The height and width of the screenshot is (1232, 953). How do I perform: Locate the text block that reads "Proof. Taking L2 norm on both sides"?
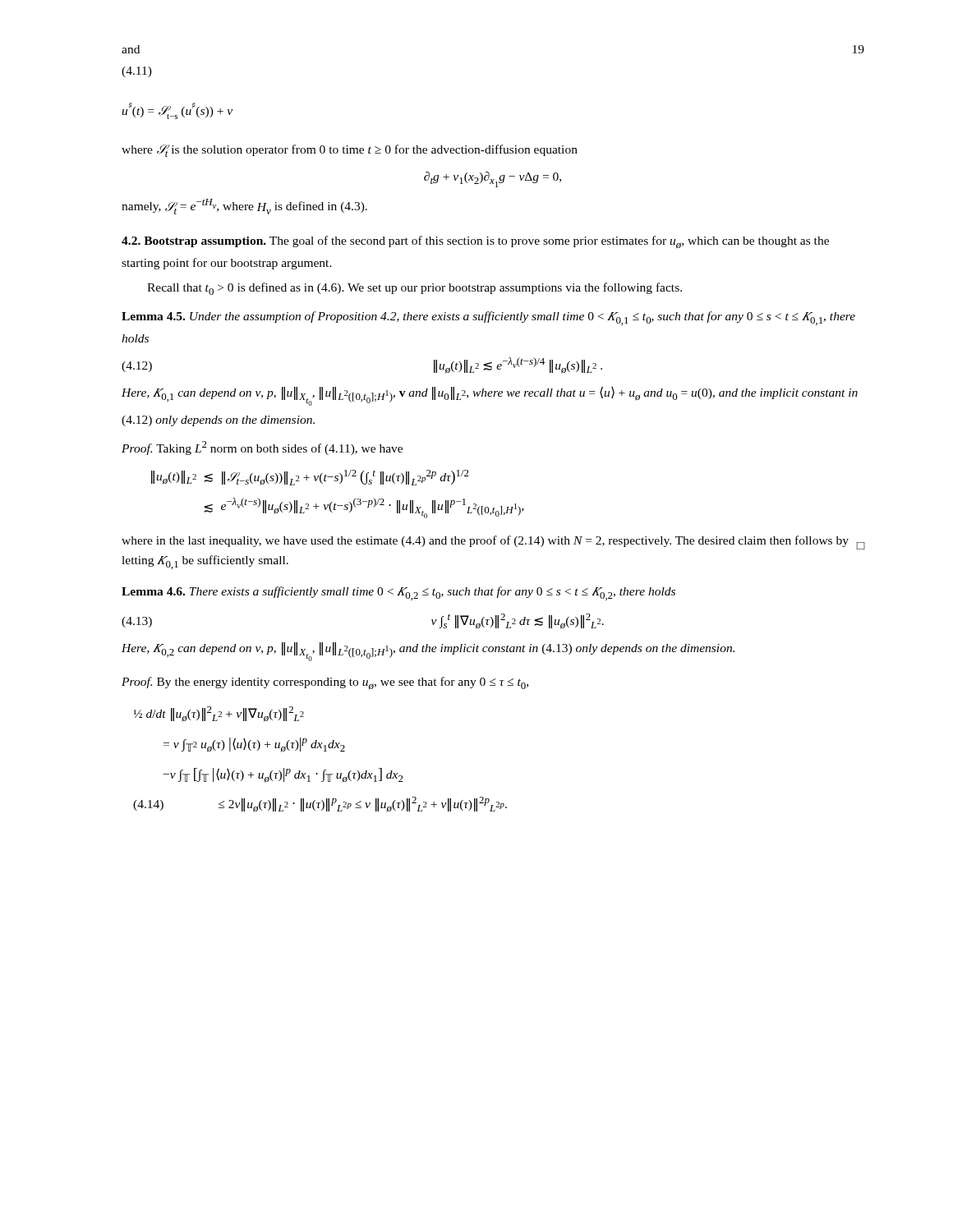[x=262, y=447]
